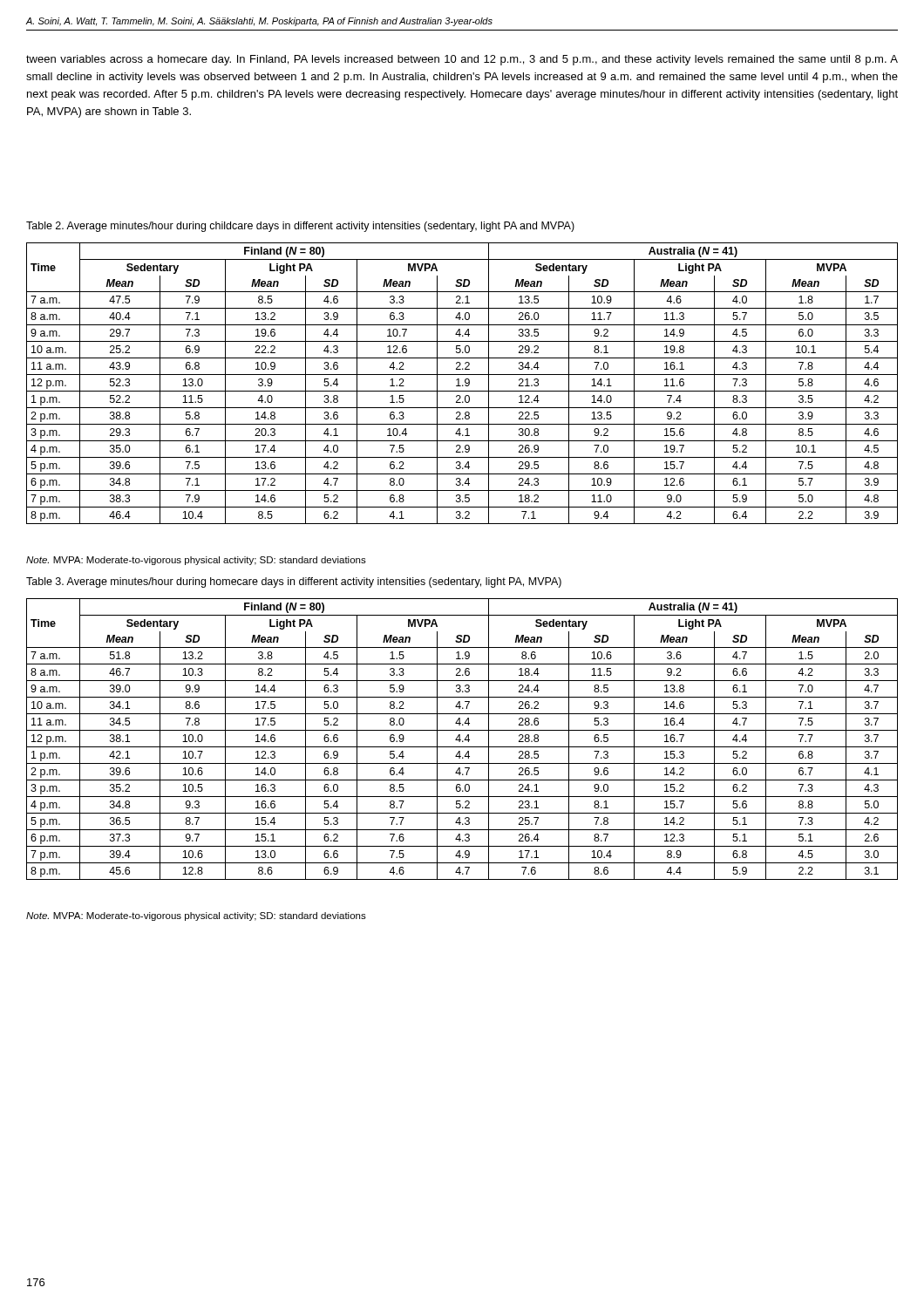924x1308 pixels.
Task: Locate the caption with the text "Table 3. Average minutes/hour during homecare"
Action: [294, 582]
